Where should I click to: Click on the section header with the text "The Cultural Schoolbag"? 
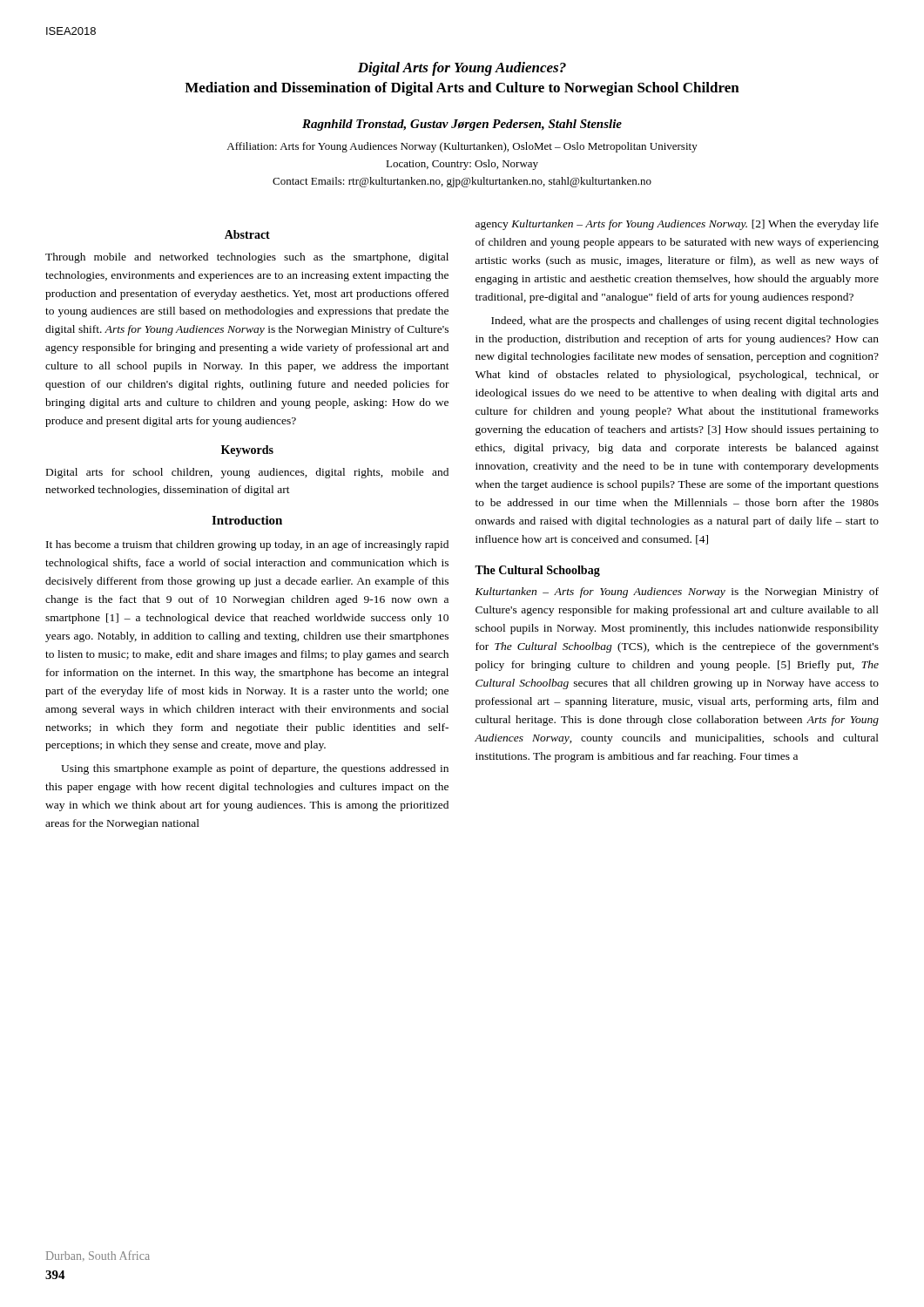tap(537, 570)
